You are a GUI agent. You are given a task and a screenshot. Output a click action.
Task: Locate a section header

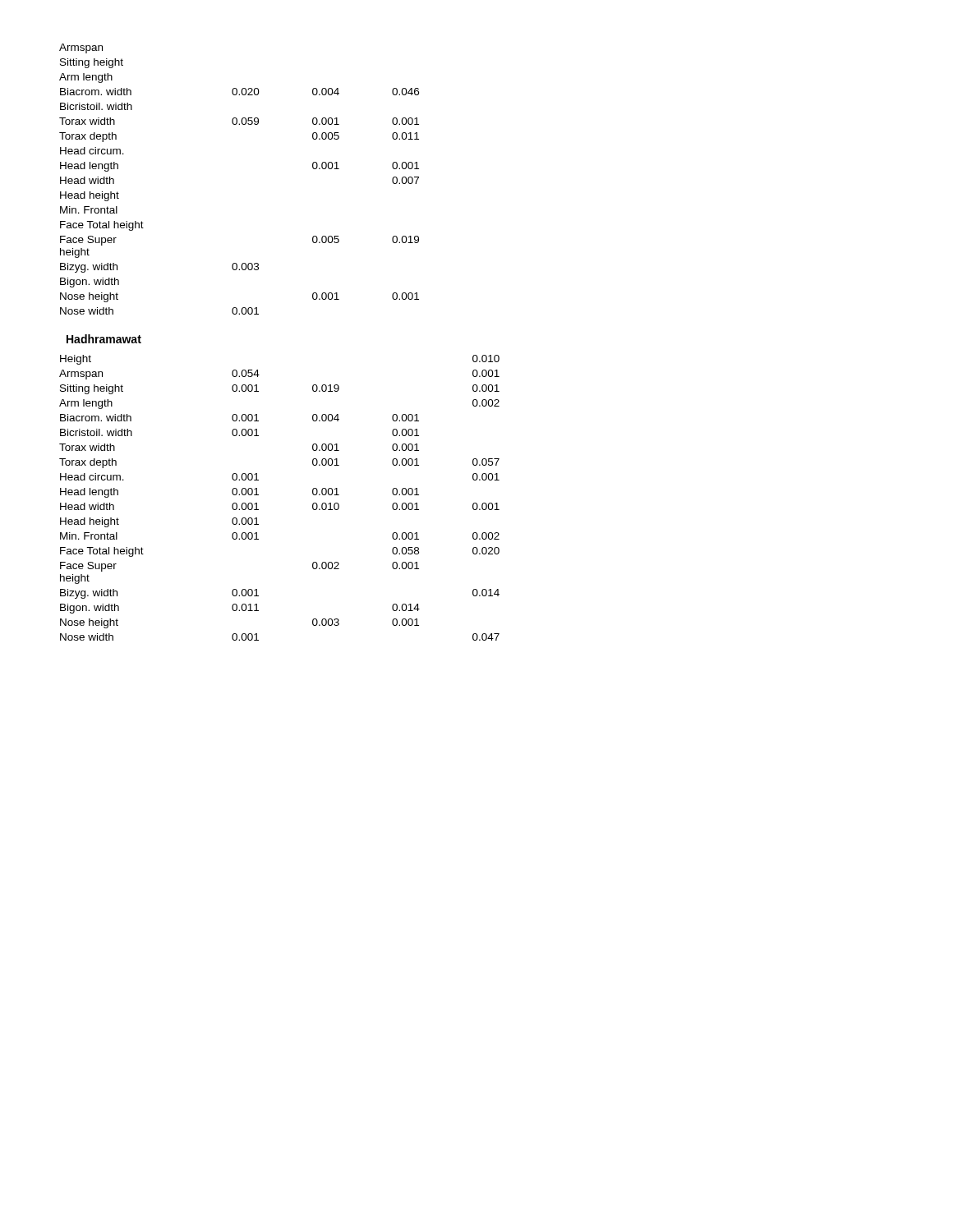click(103, 339)
